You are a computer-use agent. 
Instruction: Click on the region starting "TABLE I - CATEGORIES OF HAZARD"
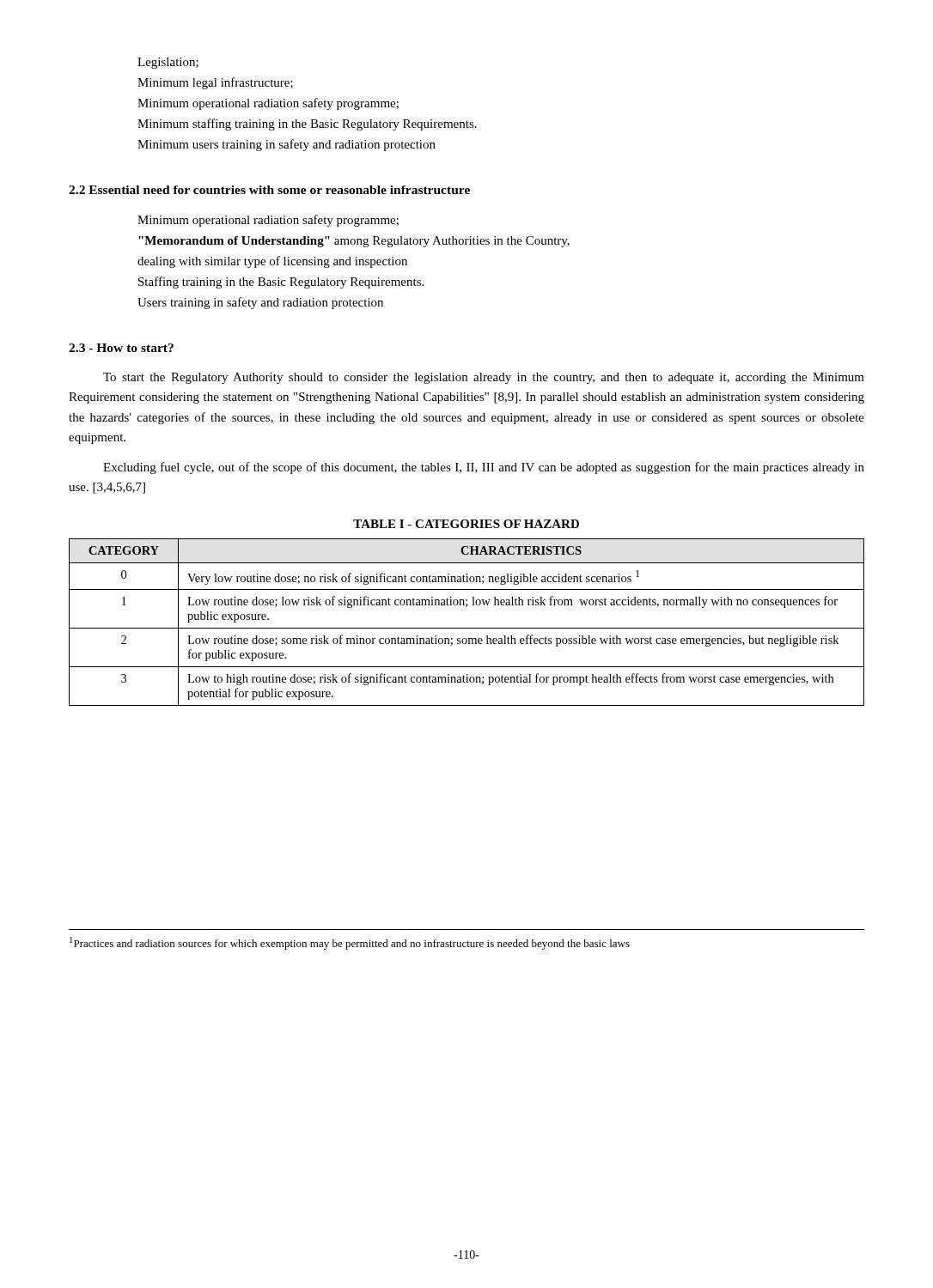click(466, 523)
